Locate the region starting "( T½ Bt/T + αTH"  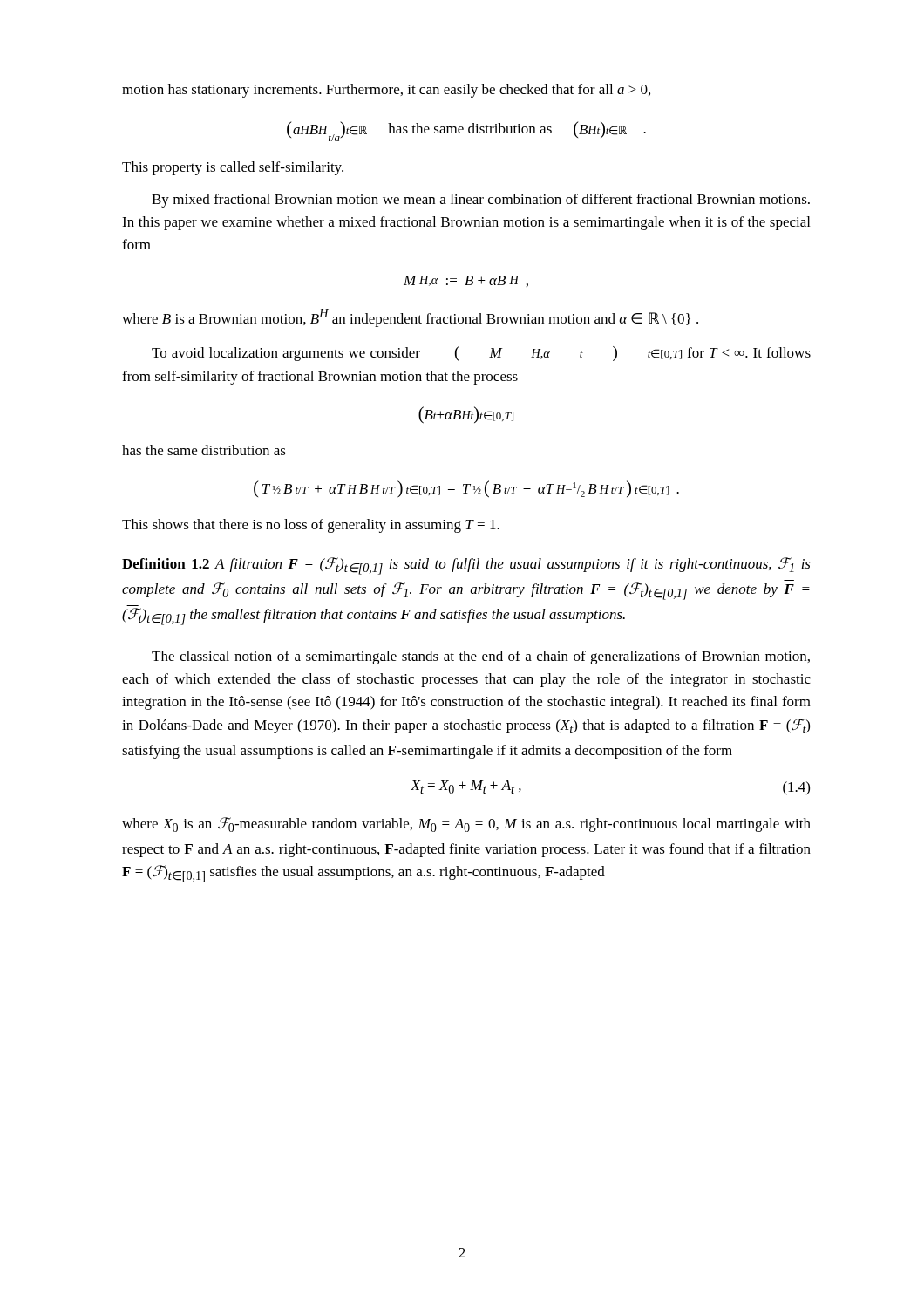pyautogui.click(x=466, y=488)
